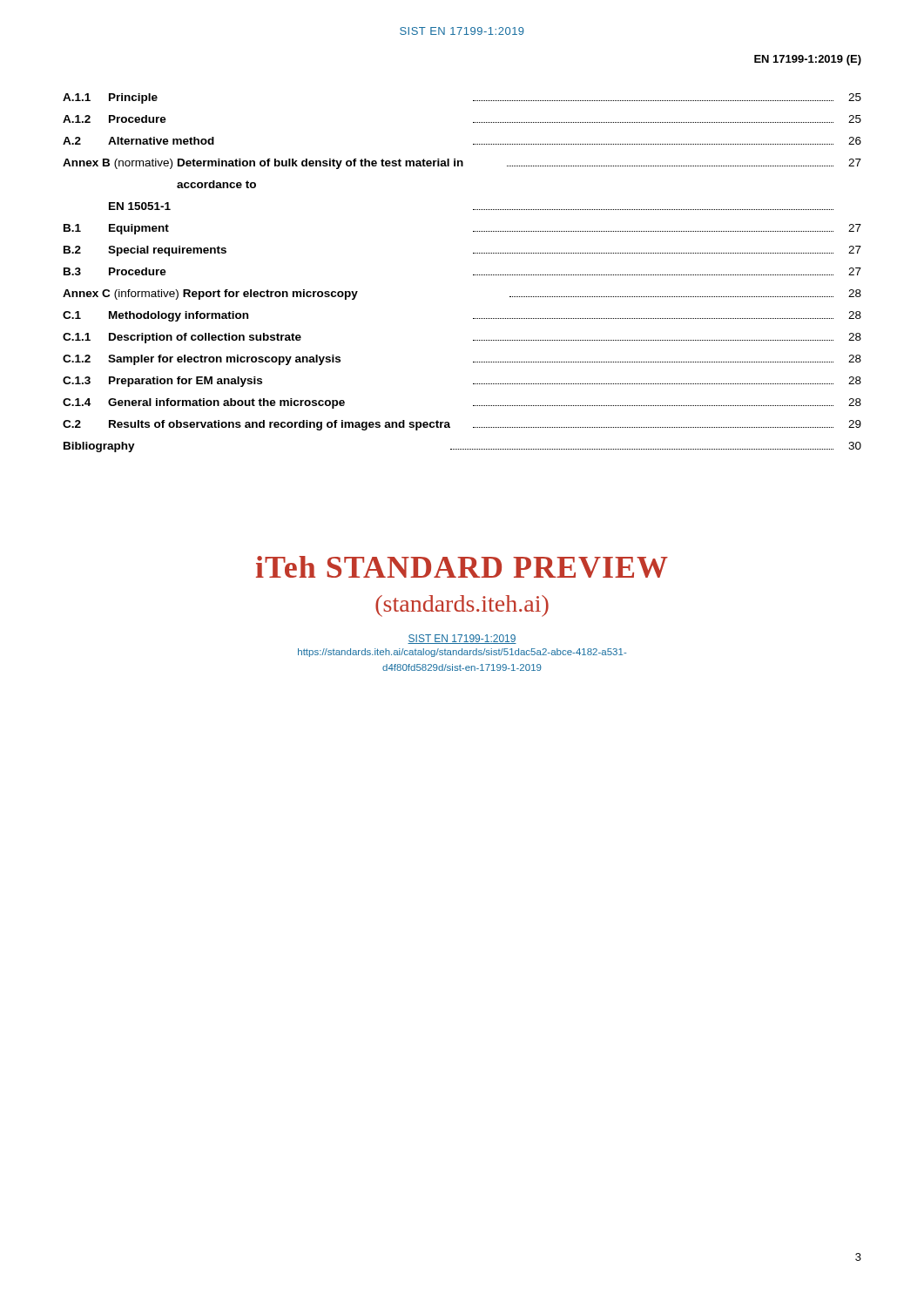Image resolution: width=924 pixels, height=1307 pixels.
Task: Click on the block starting "C.1 Methodology information 28"
Action: [462, 316]
